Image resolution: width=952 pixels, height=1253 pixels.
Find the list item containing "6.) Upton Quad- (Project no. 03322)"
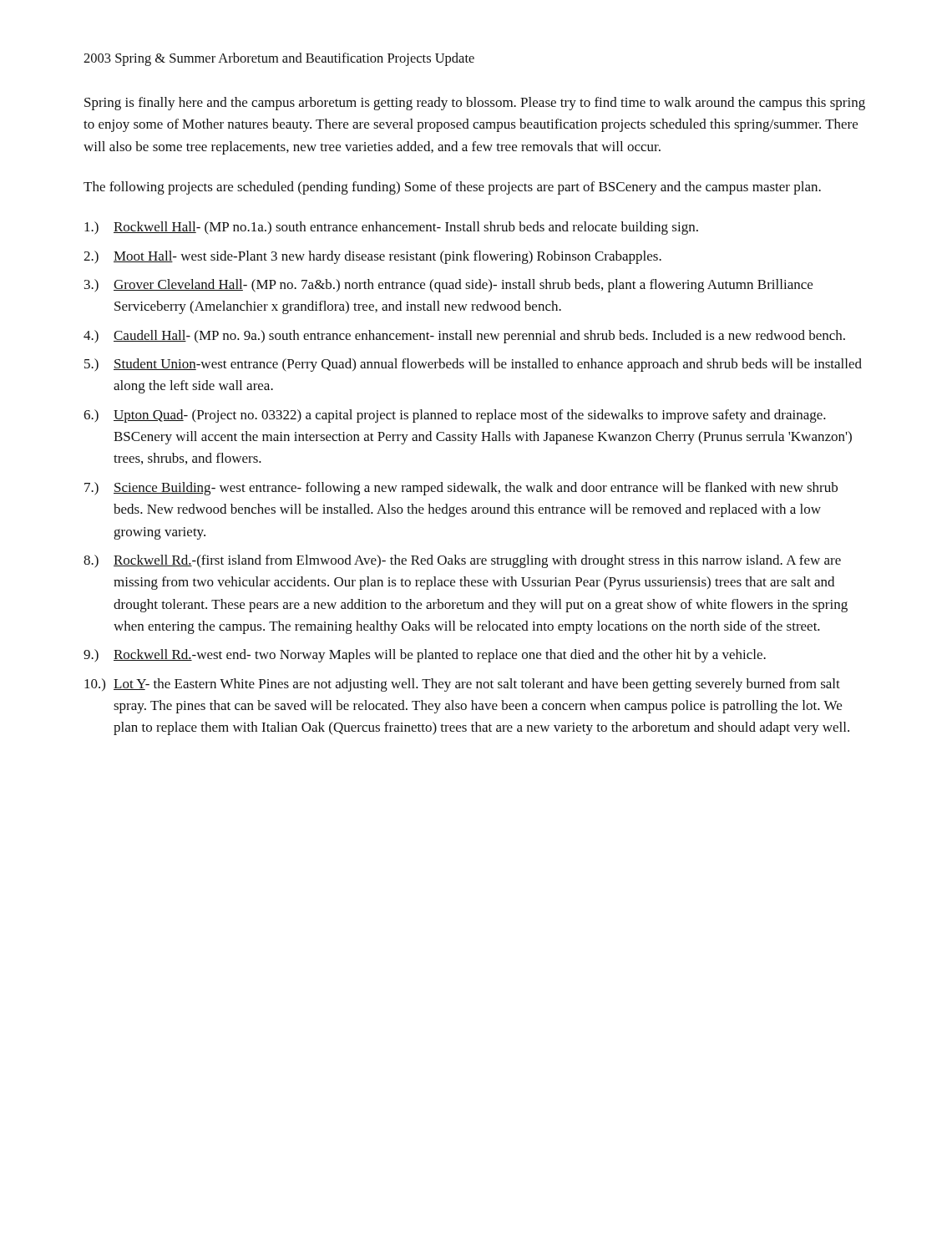476,437
